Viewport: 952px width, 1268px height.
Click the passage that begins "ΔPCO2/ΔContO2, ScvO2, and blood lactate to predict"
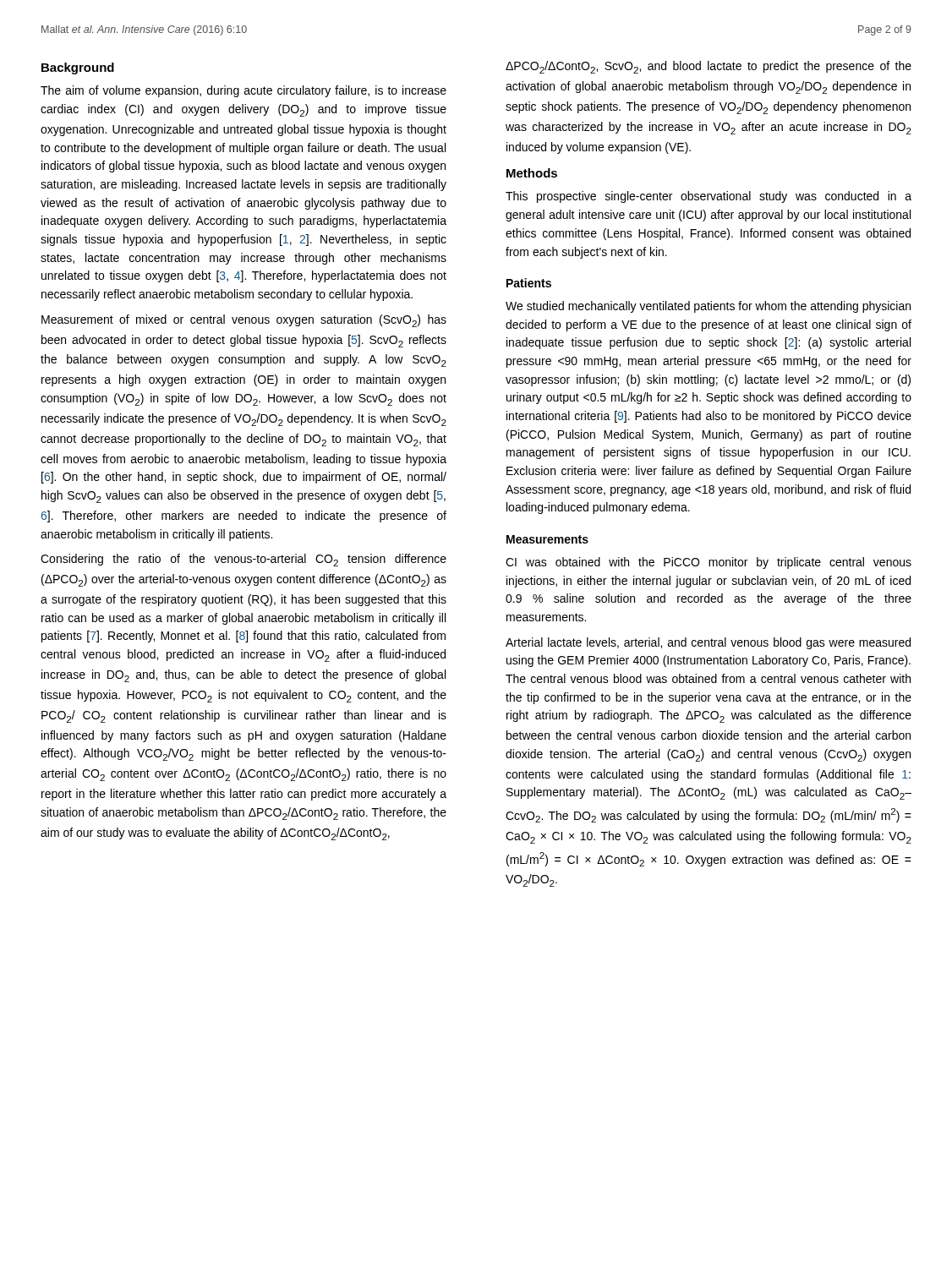(x=709, y=107)
